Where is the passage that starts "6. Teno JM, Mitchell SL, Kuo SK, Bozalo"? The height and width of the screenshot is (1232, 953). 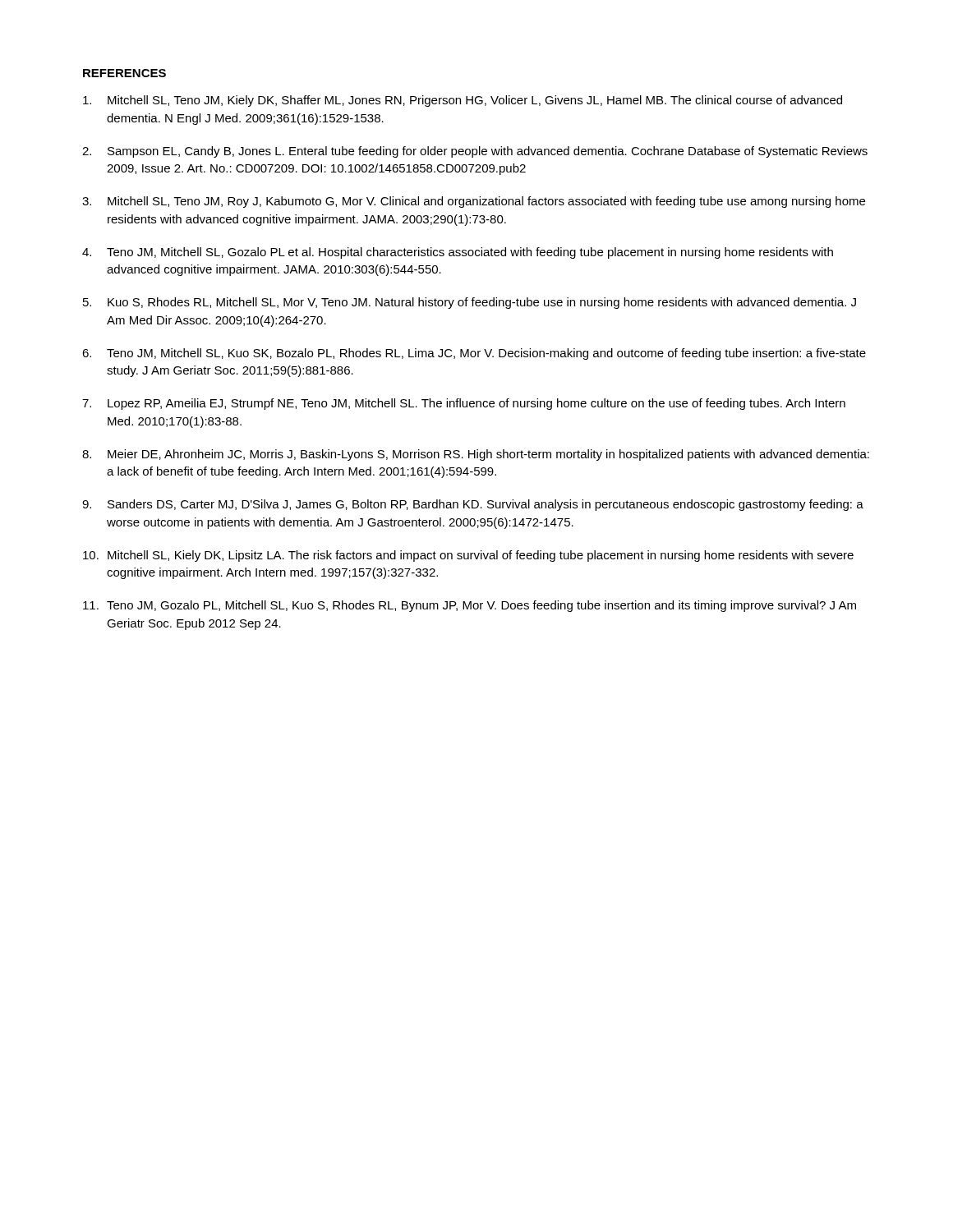coord(476,362)
